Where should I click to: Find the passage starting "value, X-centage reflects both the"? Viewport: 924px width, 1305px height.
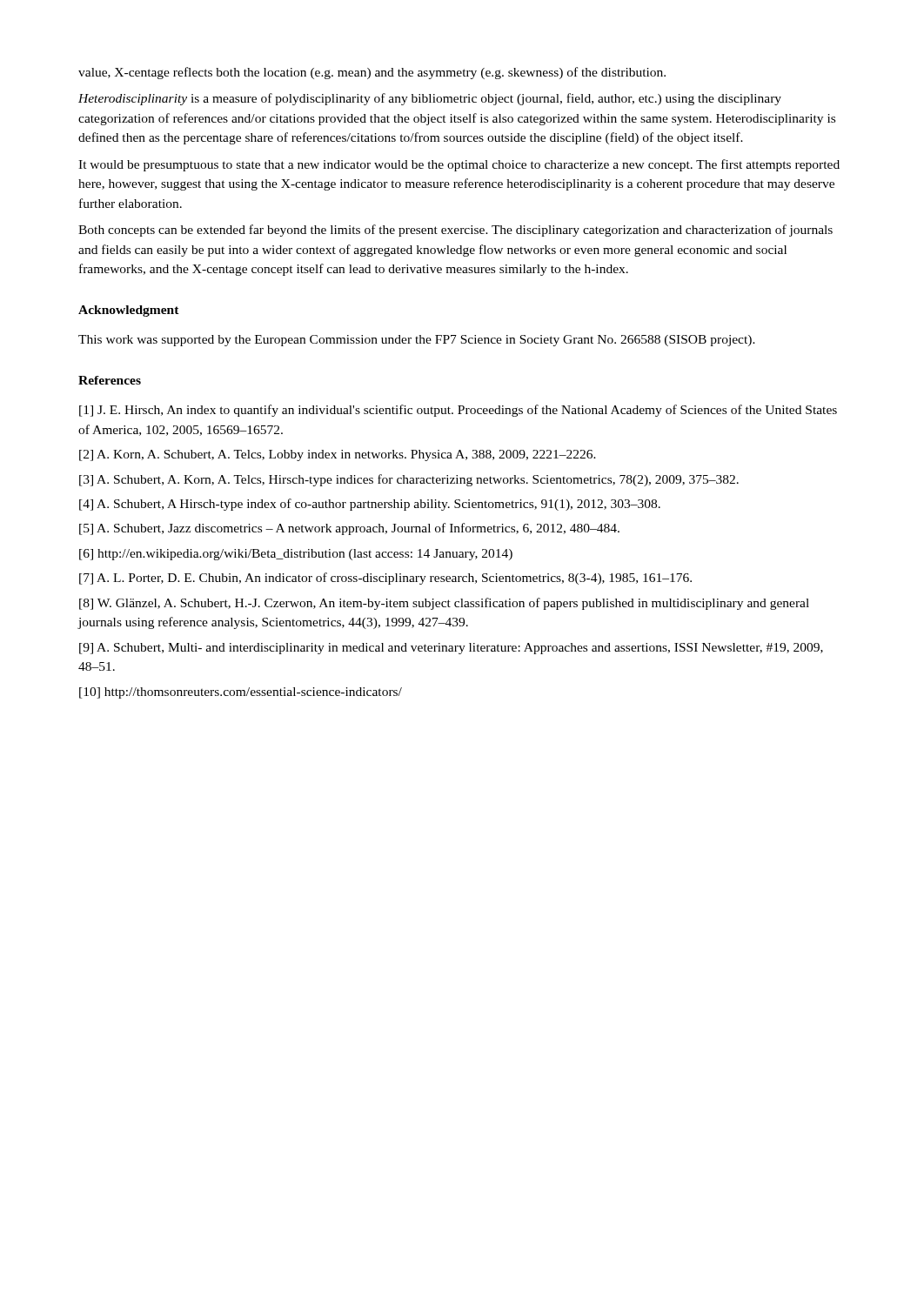pos(462,171)
